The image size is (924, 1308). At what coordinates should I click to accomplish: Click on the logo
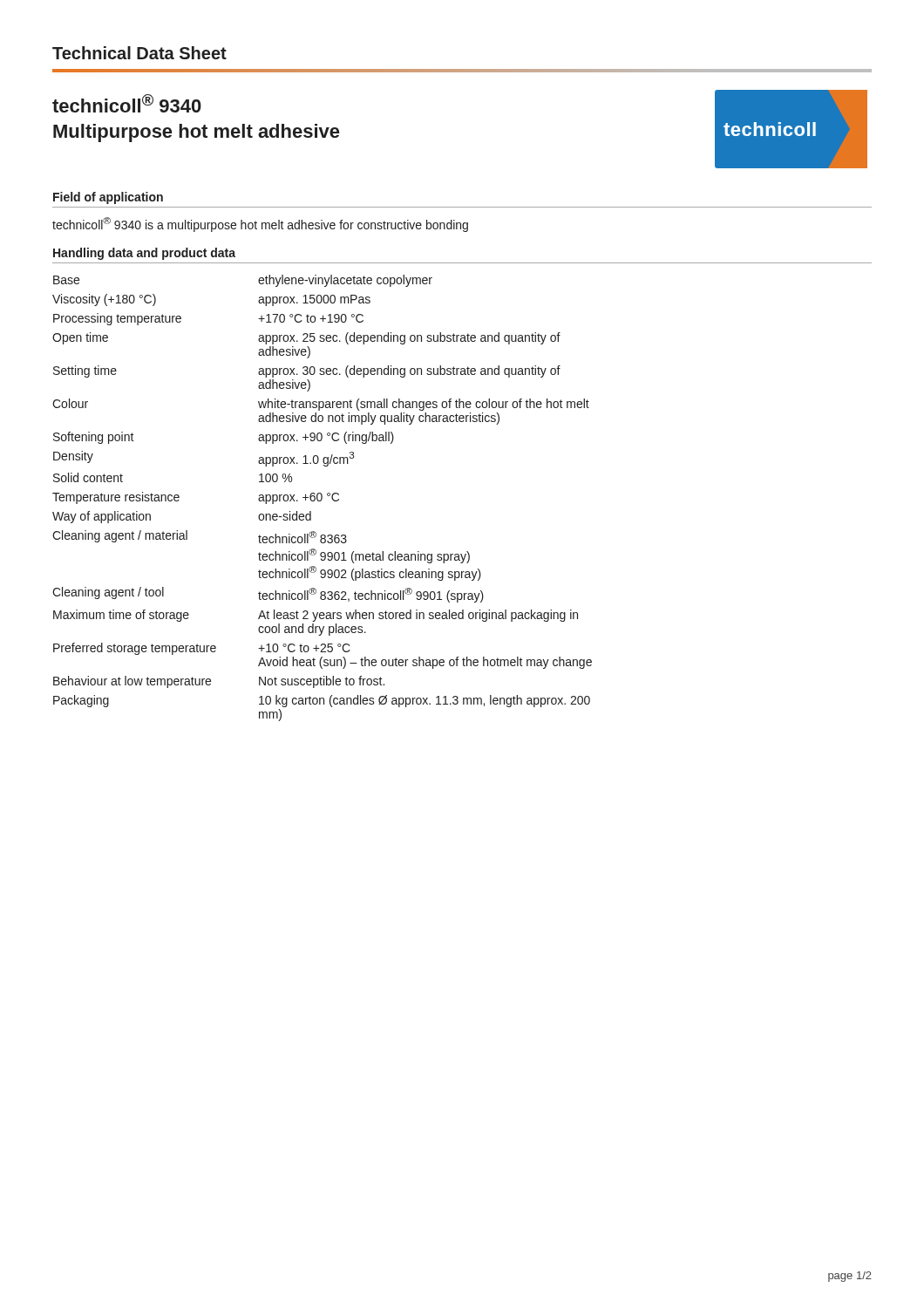coord(793,130)
